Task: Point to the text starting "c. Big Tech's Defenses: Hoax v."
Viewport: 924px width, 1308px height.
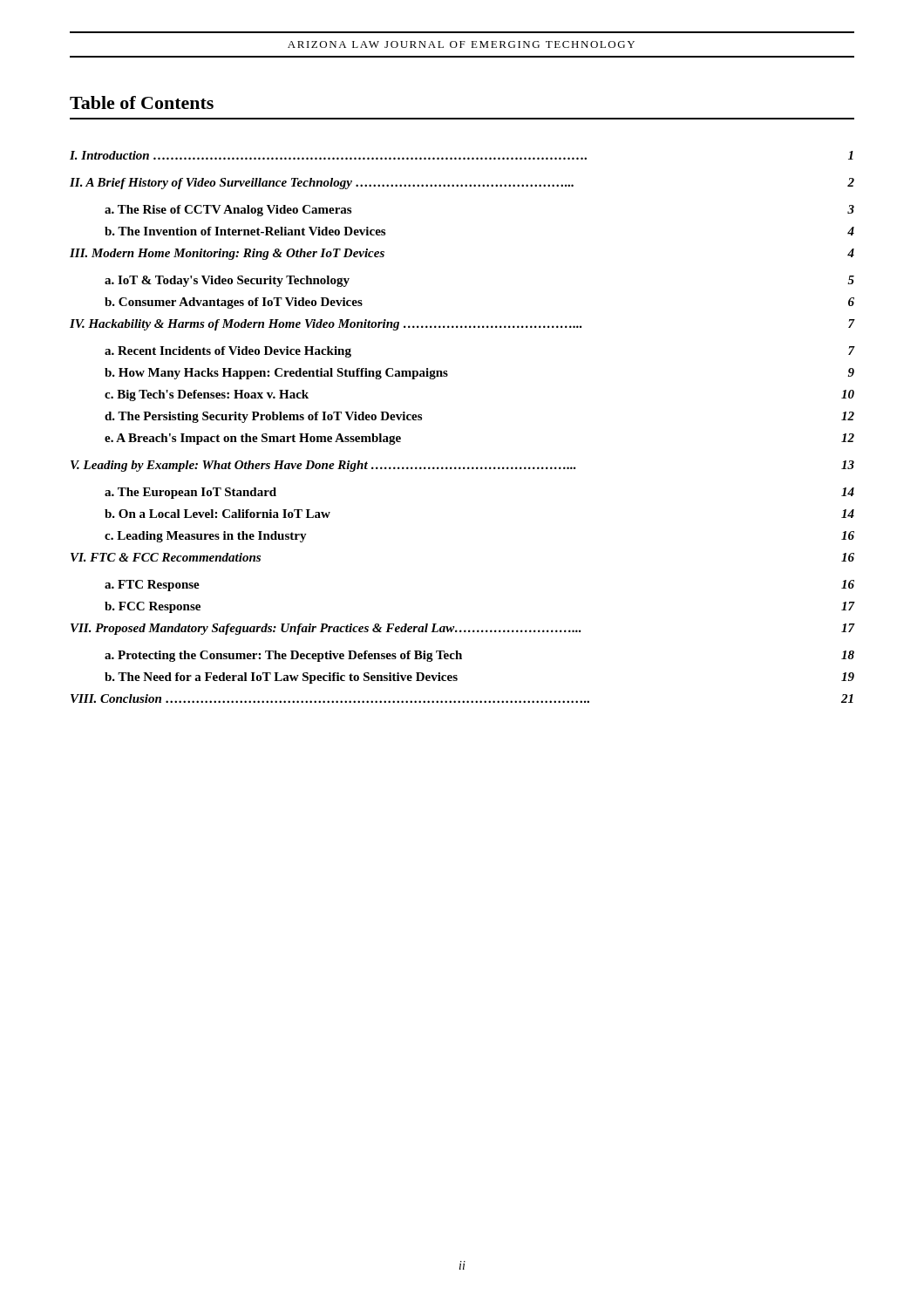Action: click(x=209, y=395)
